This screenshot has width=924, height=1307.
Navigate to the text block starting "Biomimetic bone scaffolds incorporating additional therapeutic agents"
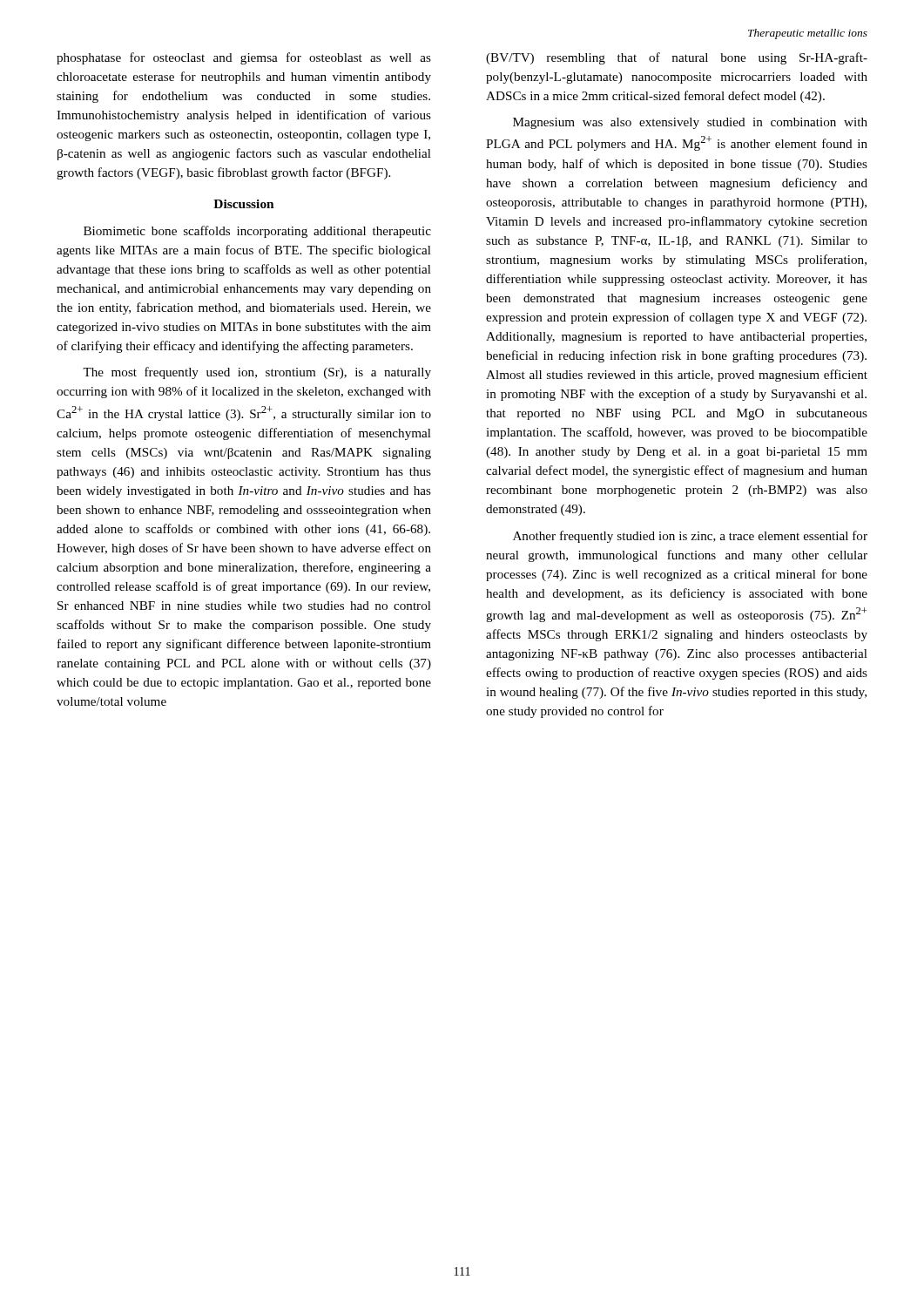coord(244,466)
